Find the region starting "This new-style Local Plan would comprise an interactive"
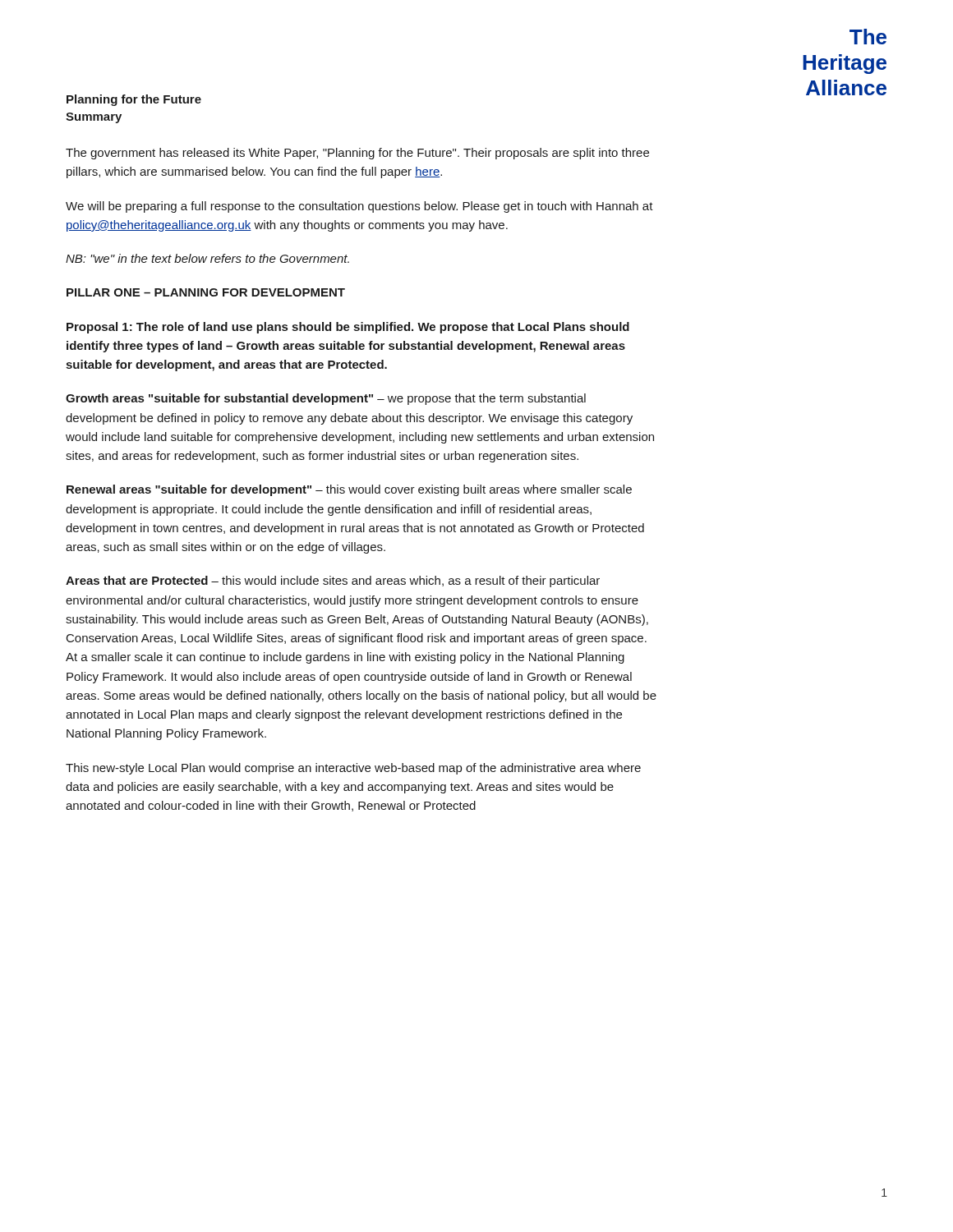The image size is (953, 1232). (x=362, y=786)
